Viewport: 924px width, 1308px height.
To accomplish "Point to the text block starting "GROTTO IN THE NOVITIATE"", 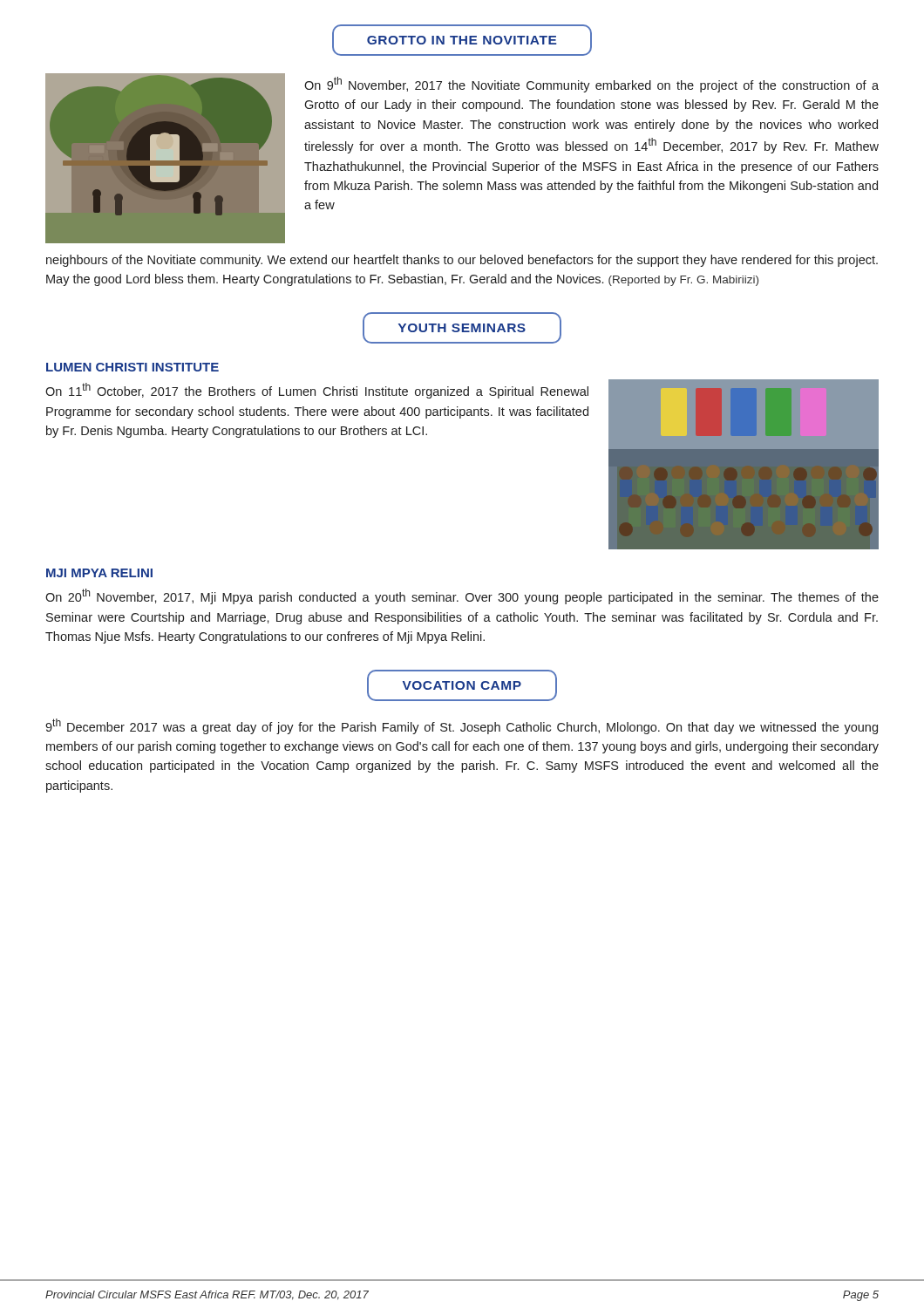I will point(462,40).
